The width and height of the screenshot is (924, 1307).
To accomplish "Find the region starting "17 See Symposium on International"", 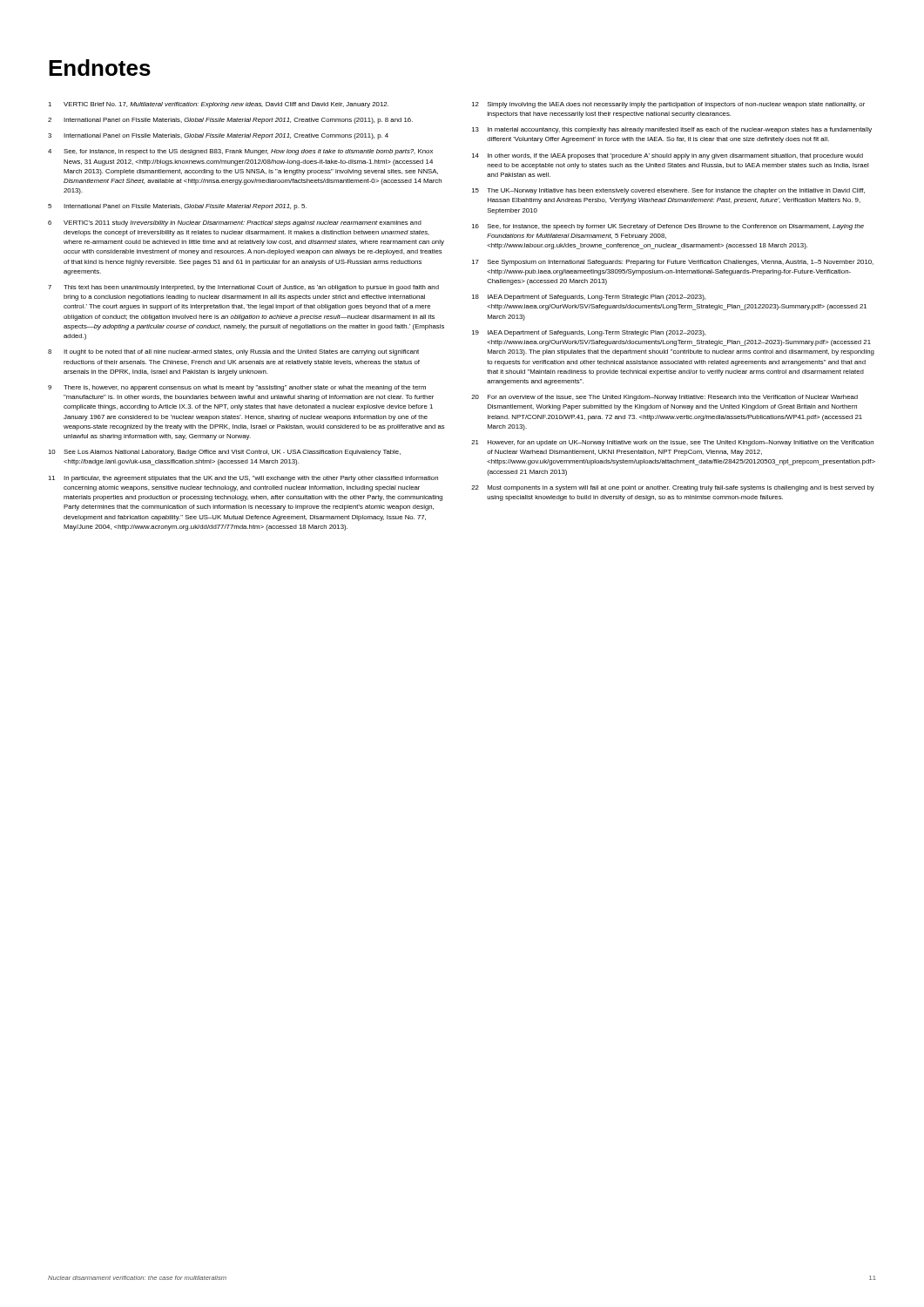I will [x=673, y=271].
